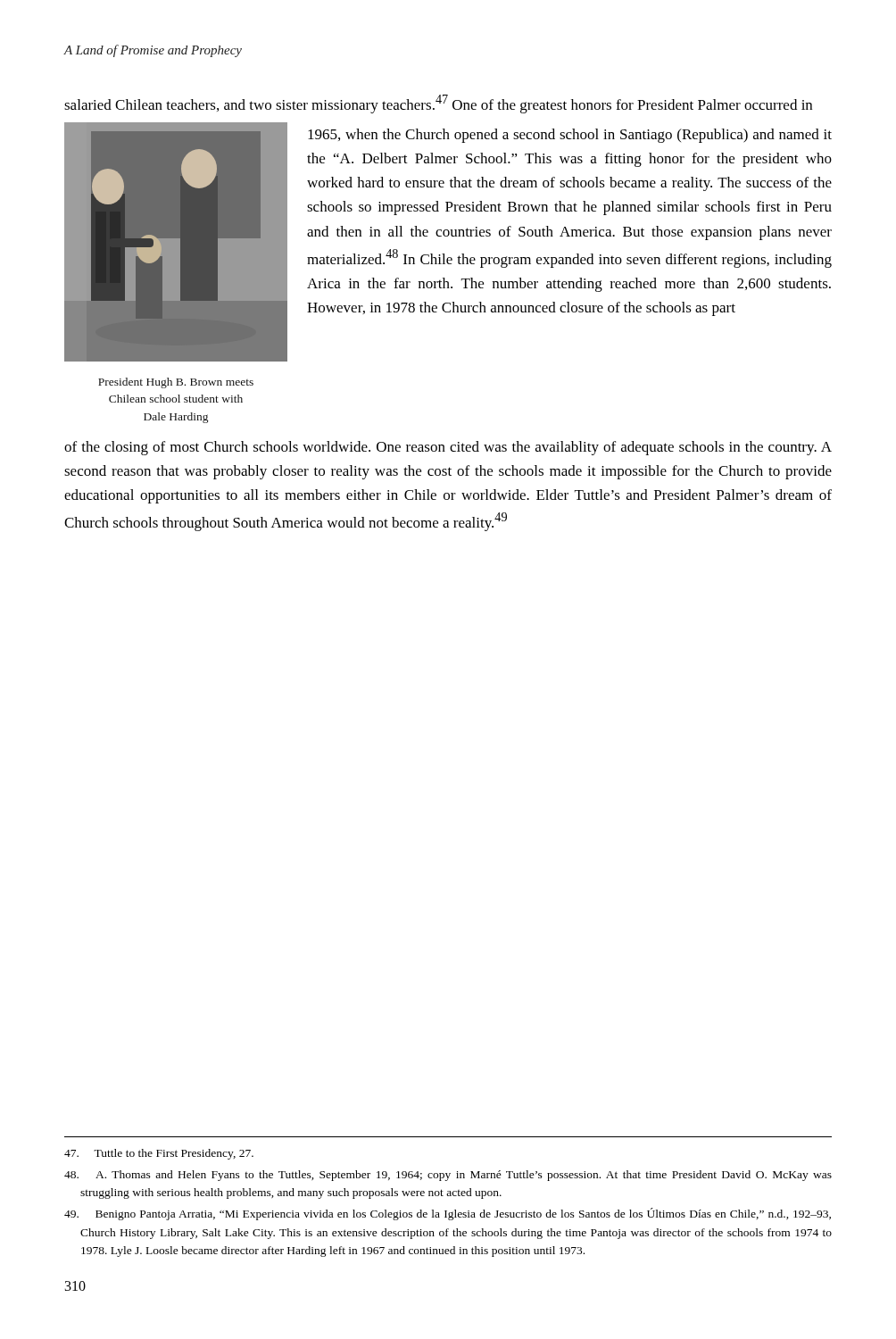Select the photo

(x=176, y=274)
